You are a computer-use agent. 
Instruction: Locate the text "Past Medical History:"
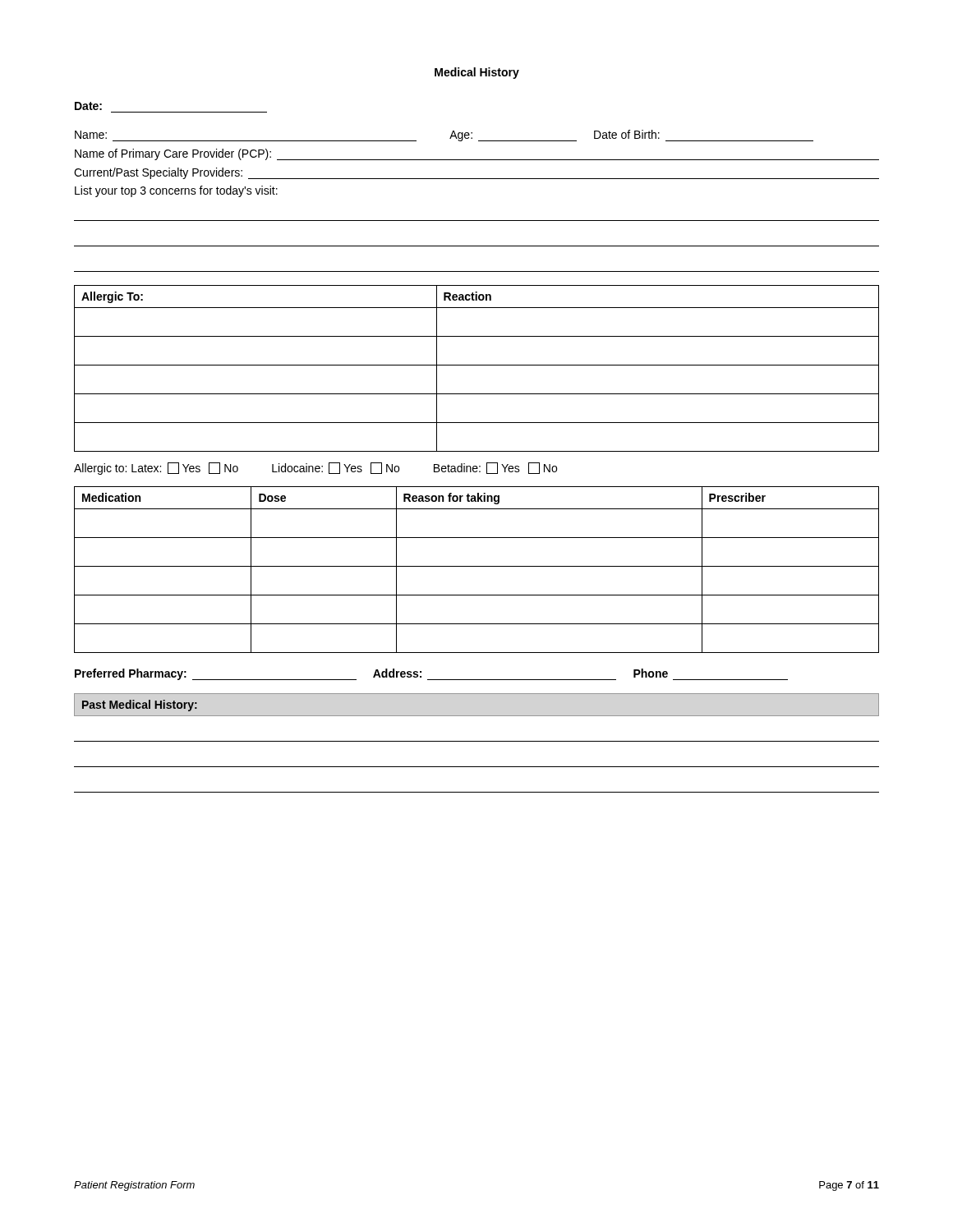click(x=139, y=705)
